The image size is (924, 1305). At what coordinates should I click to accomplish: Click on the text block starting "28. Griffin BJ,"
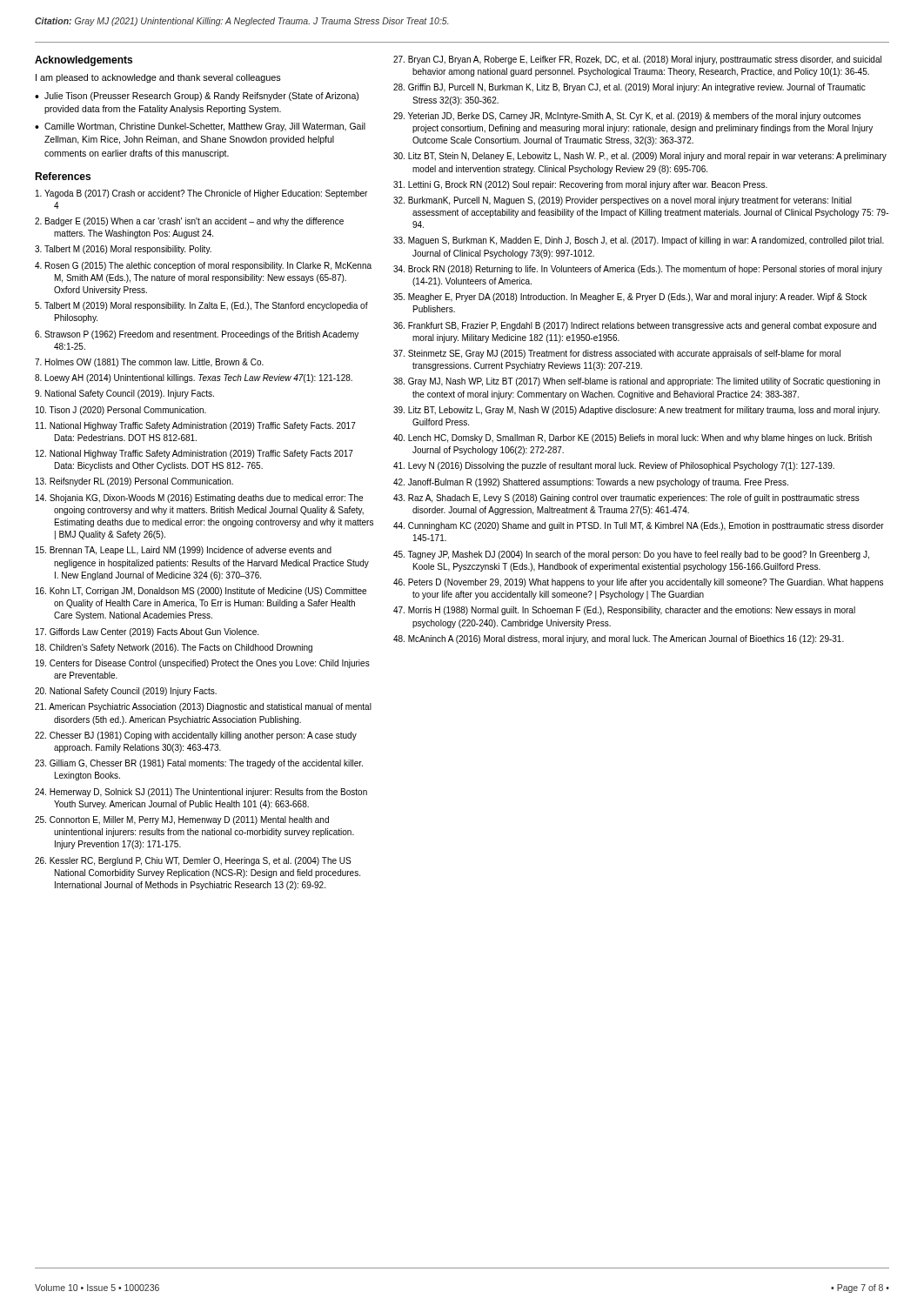click(x=629, y=94)
